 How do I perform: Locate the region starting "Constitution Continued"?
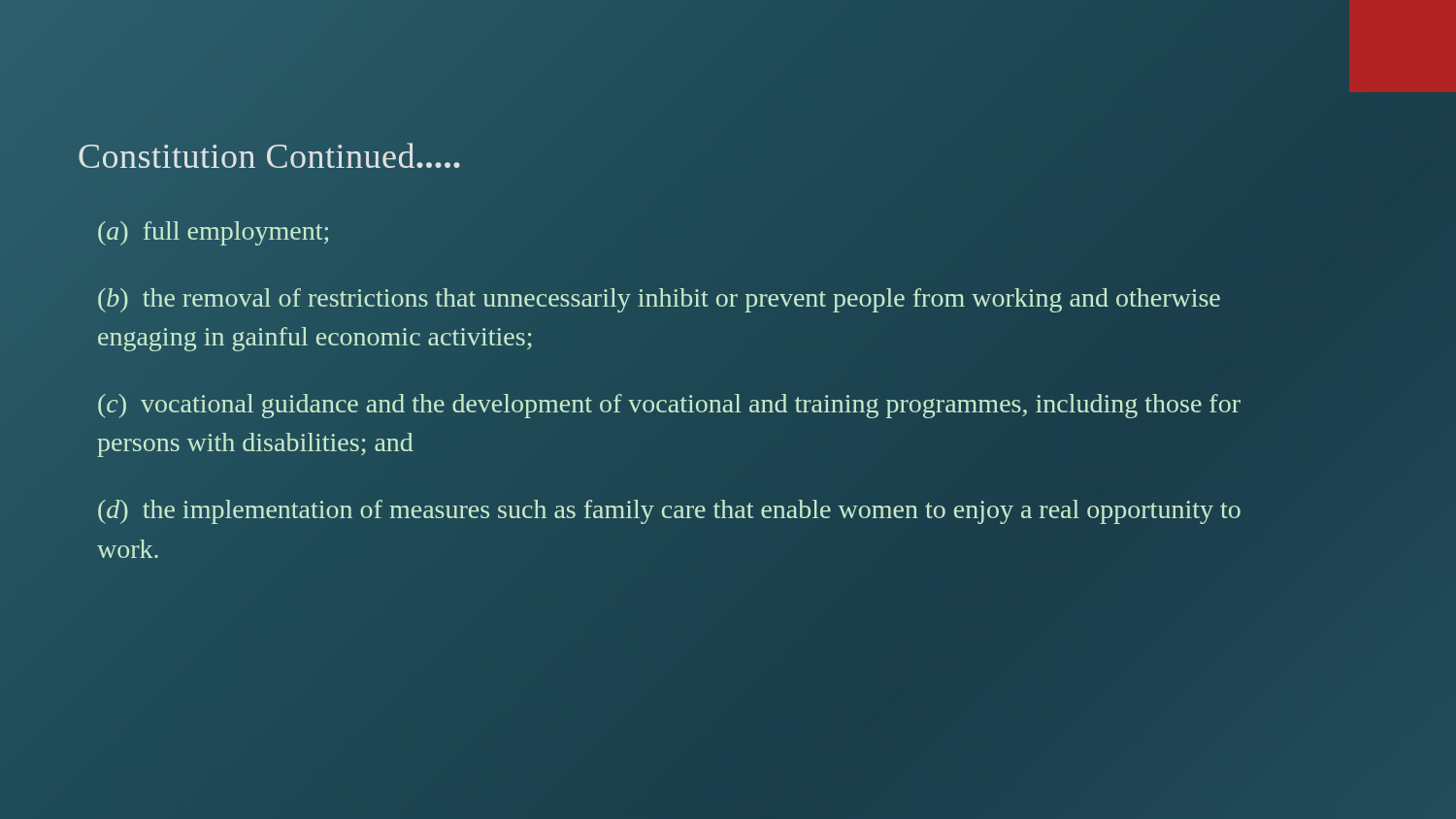[x=270, y=156]
